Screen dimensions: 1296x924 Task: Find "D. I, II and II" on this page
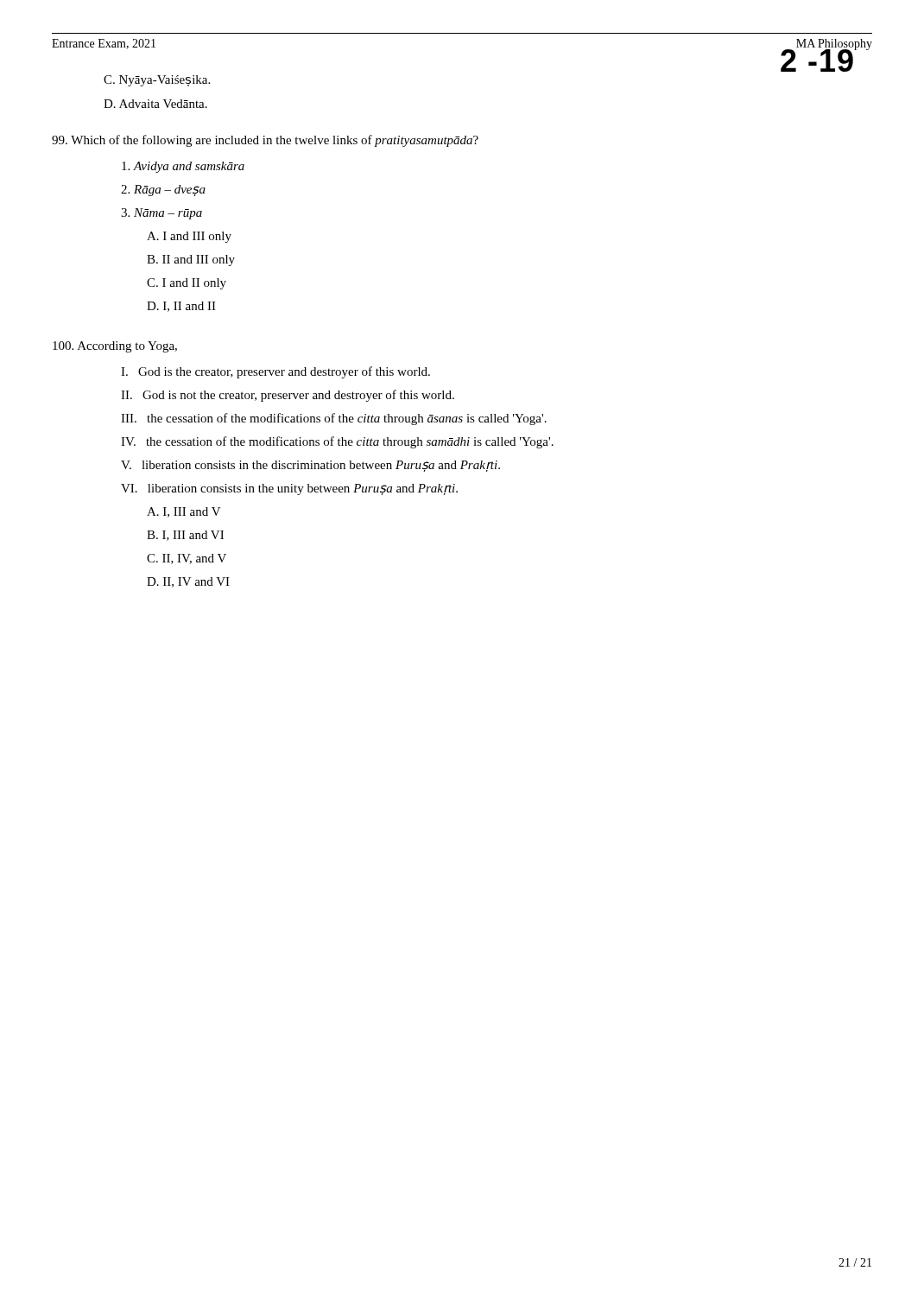tap(181, 306)
